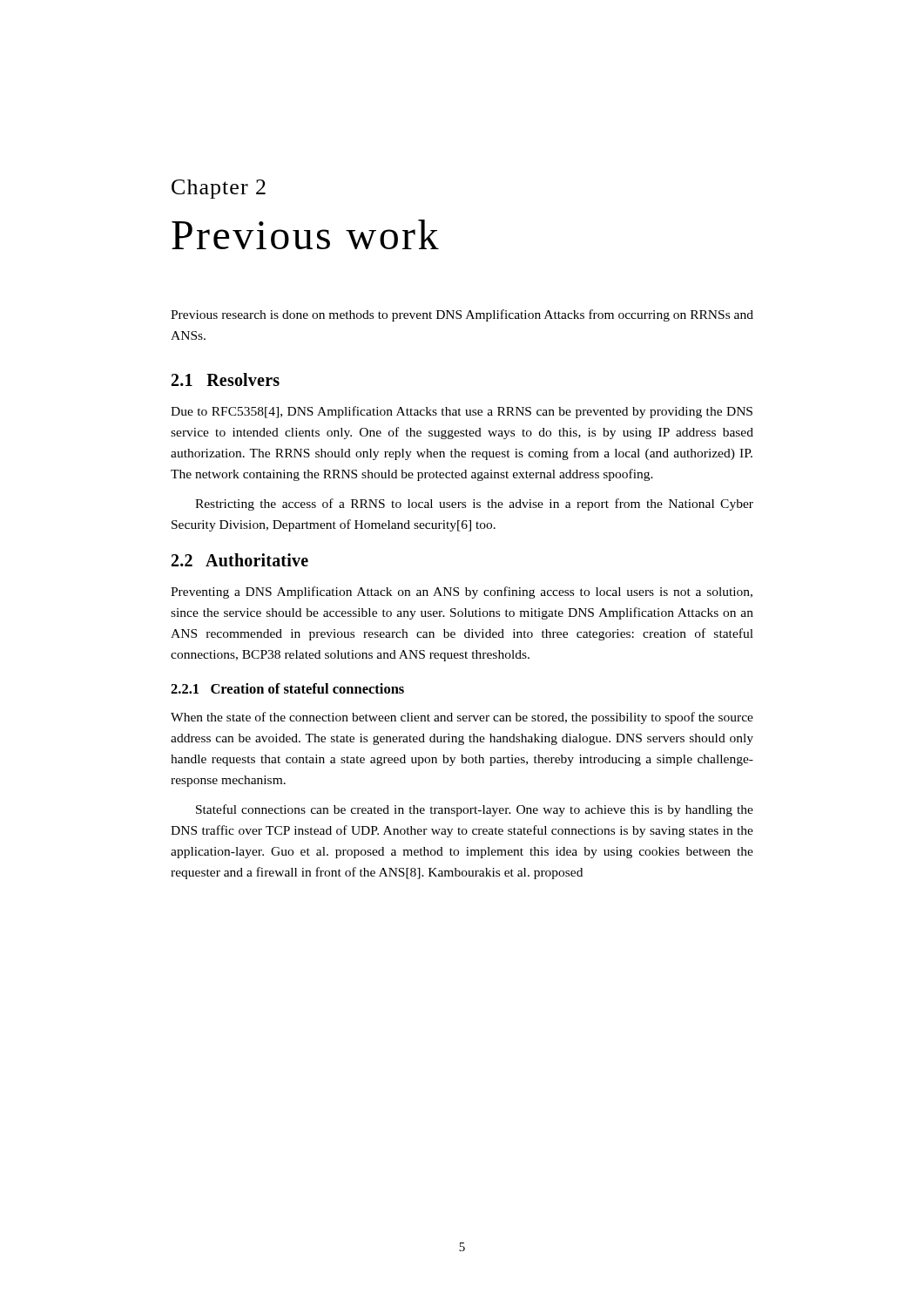Screen dimensions: 1307x924
Task: Navigate to the text starting "Stateful connections can"
Action: point(462,841)
